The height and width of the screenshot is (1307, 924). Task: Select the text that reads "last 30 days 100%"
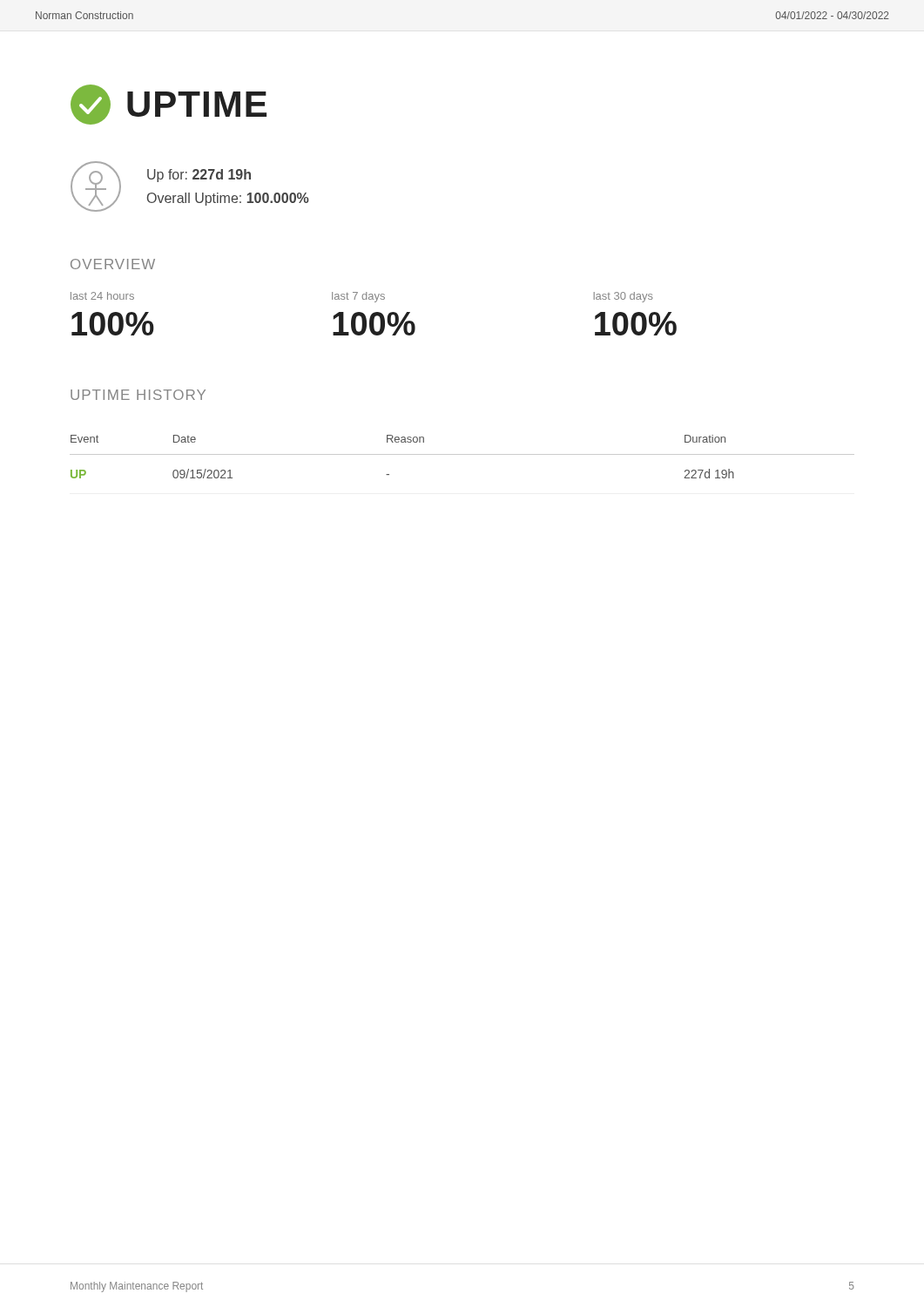[624, 297]
